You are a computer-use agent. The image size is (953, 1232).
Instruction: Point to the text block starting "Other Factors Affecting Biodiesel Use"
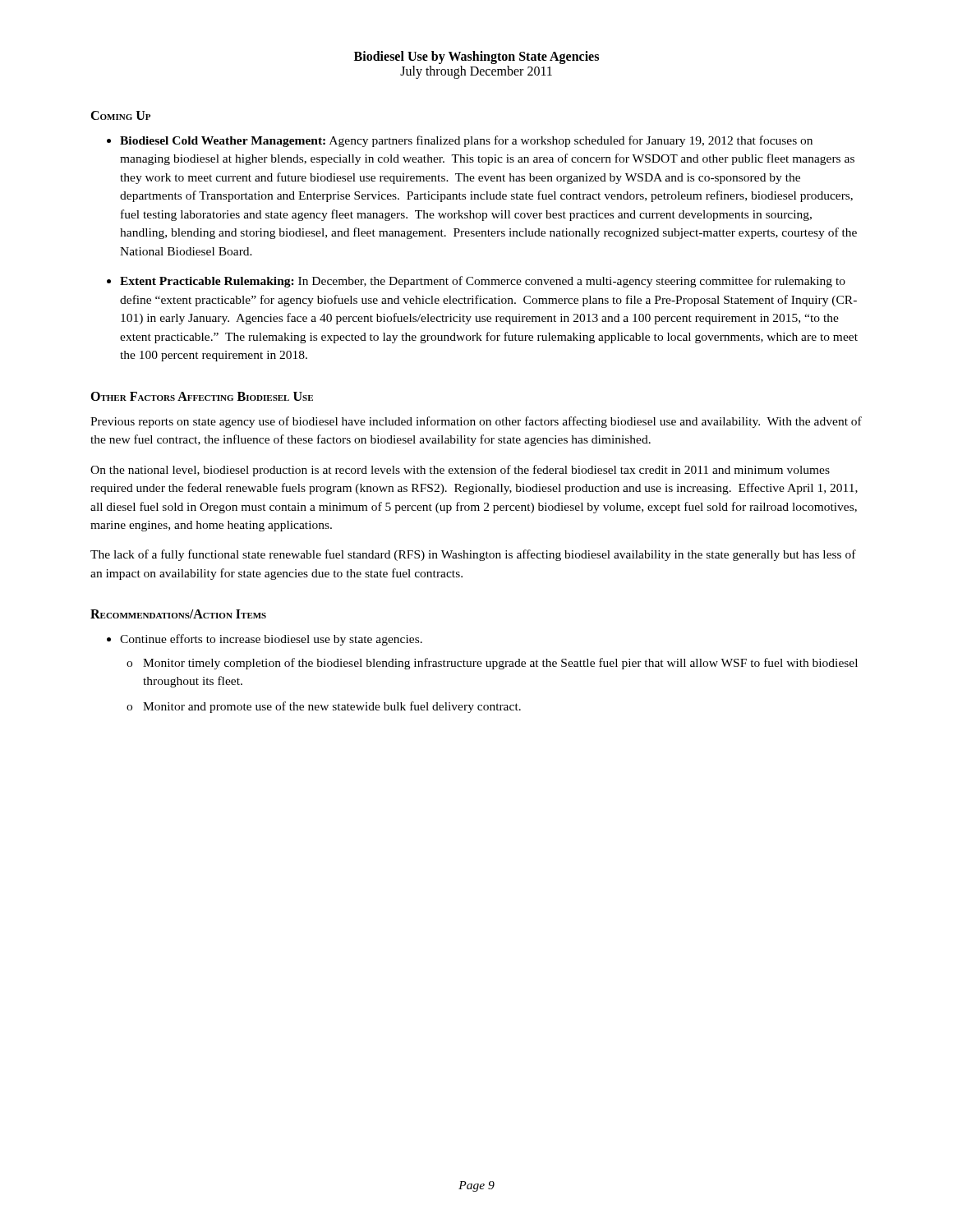coord(202,396)
